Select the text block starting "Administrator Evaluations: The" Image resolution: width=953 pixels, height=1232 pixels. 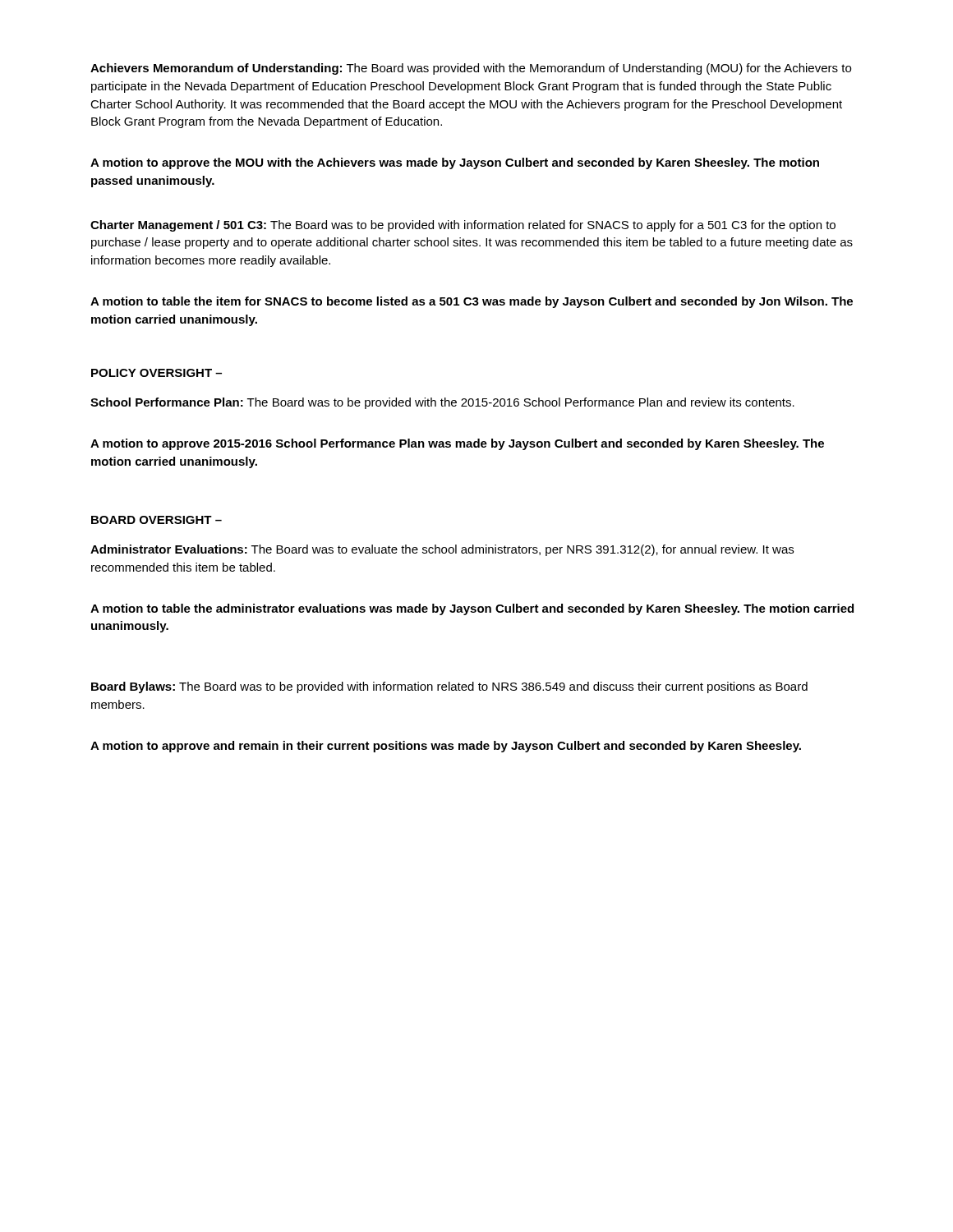[476, 558]
